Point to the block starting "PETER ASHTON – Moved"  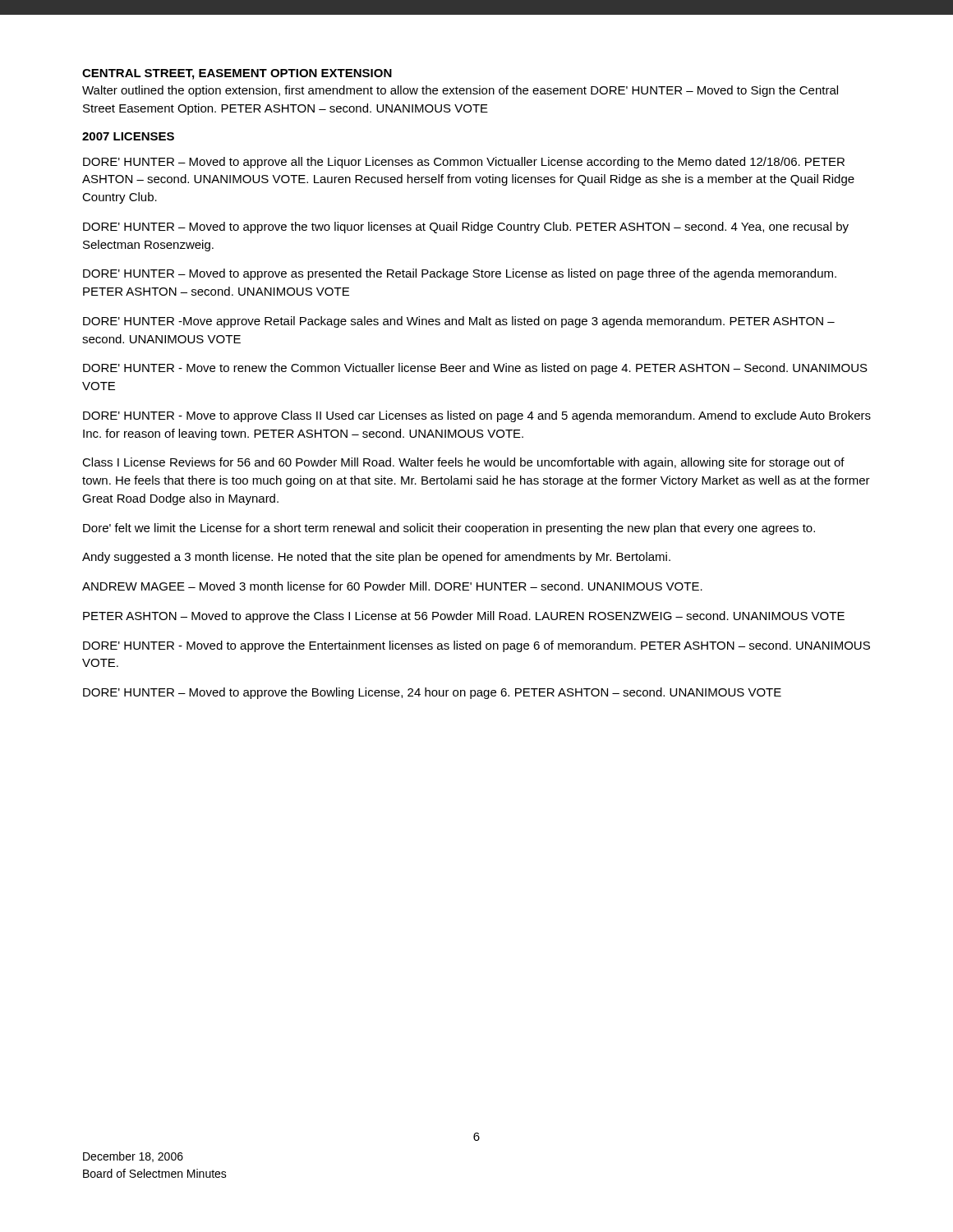463,615
